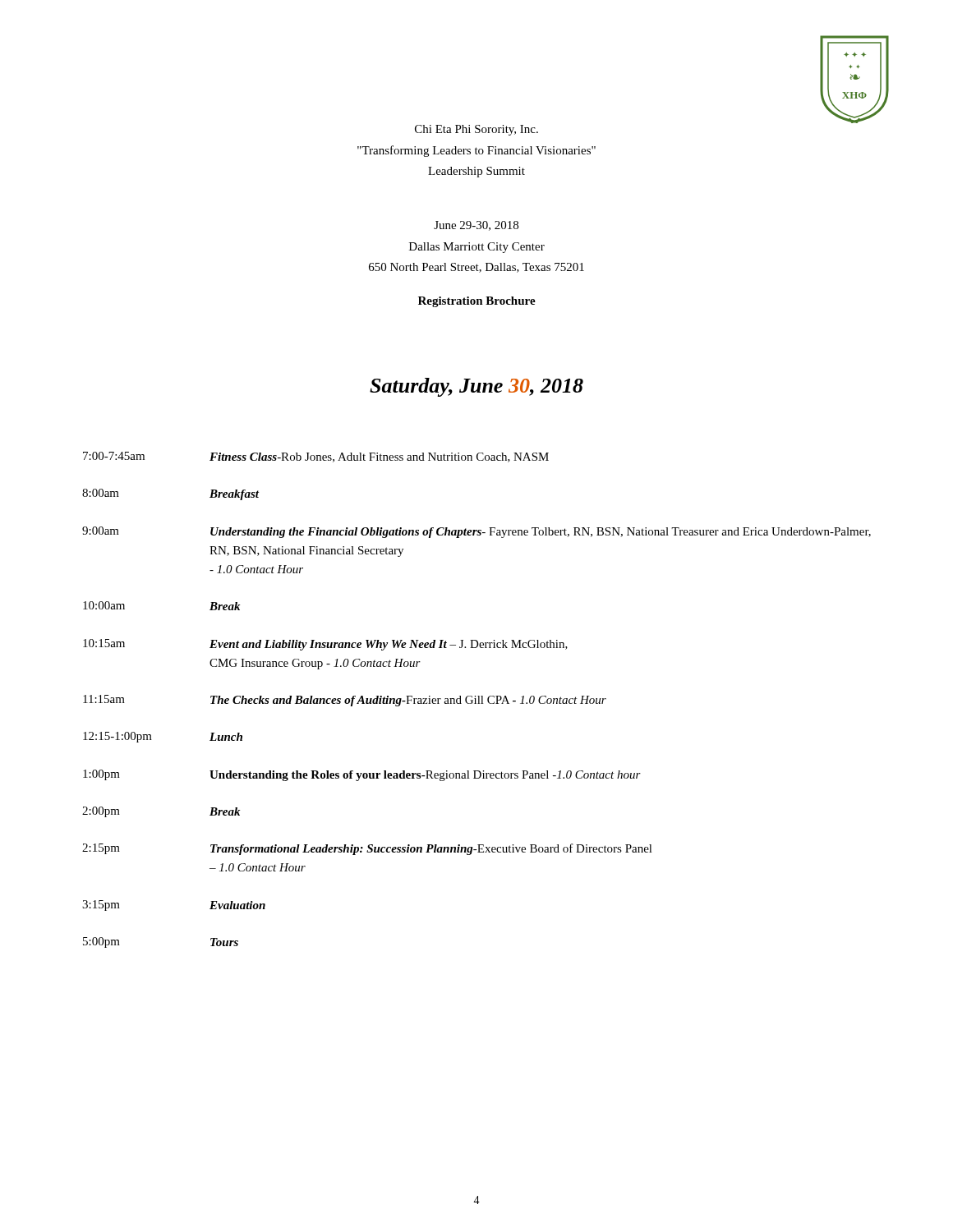Select a logo

click(x=854, y=80)
